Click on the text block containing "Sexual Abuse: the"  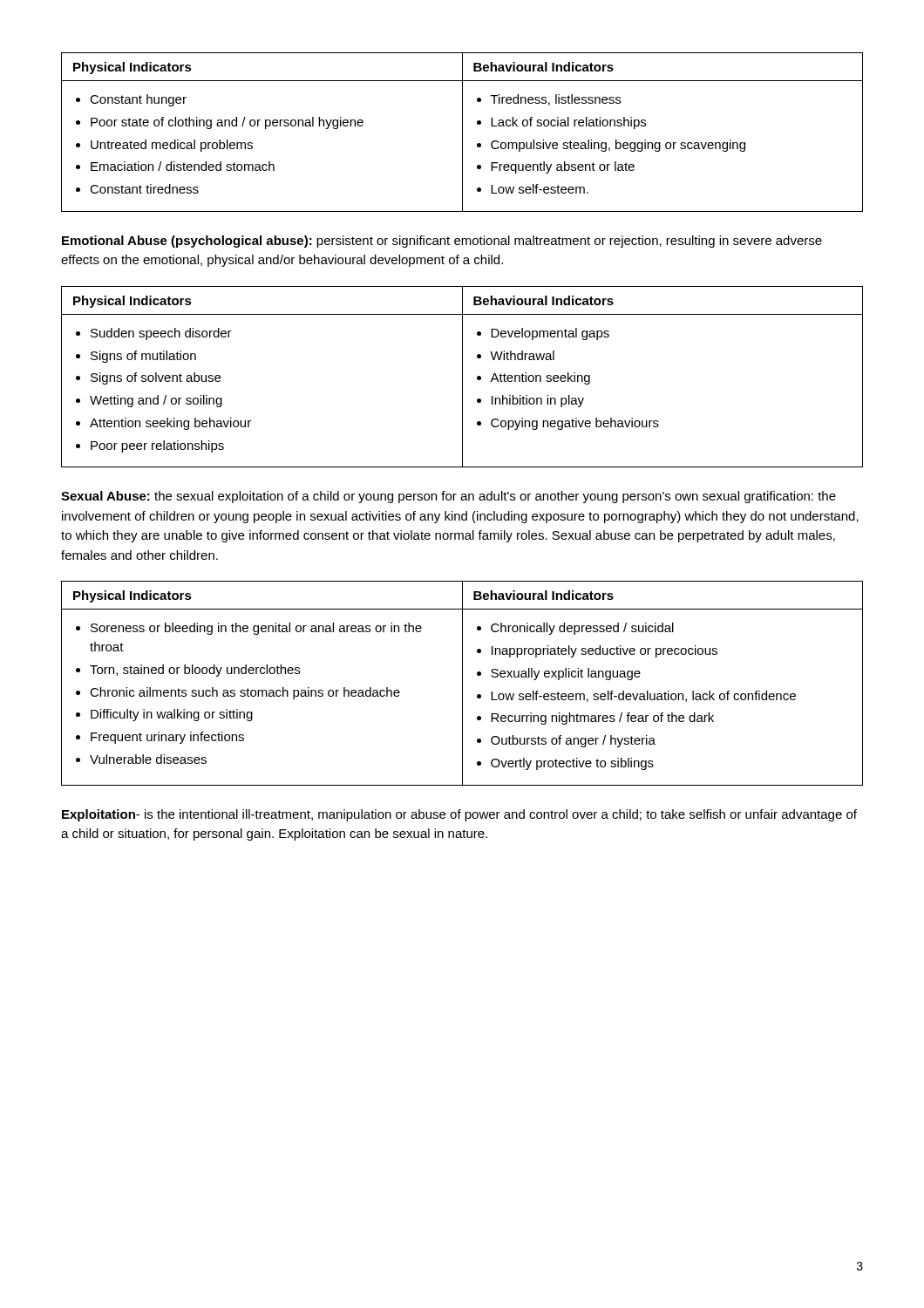(x=460, y=525)
